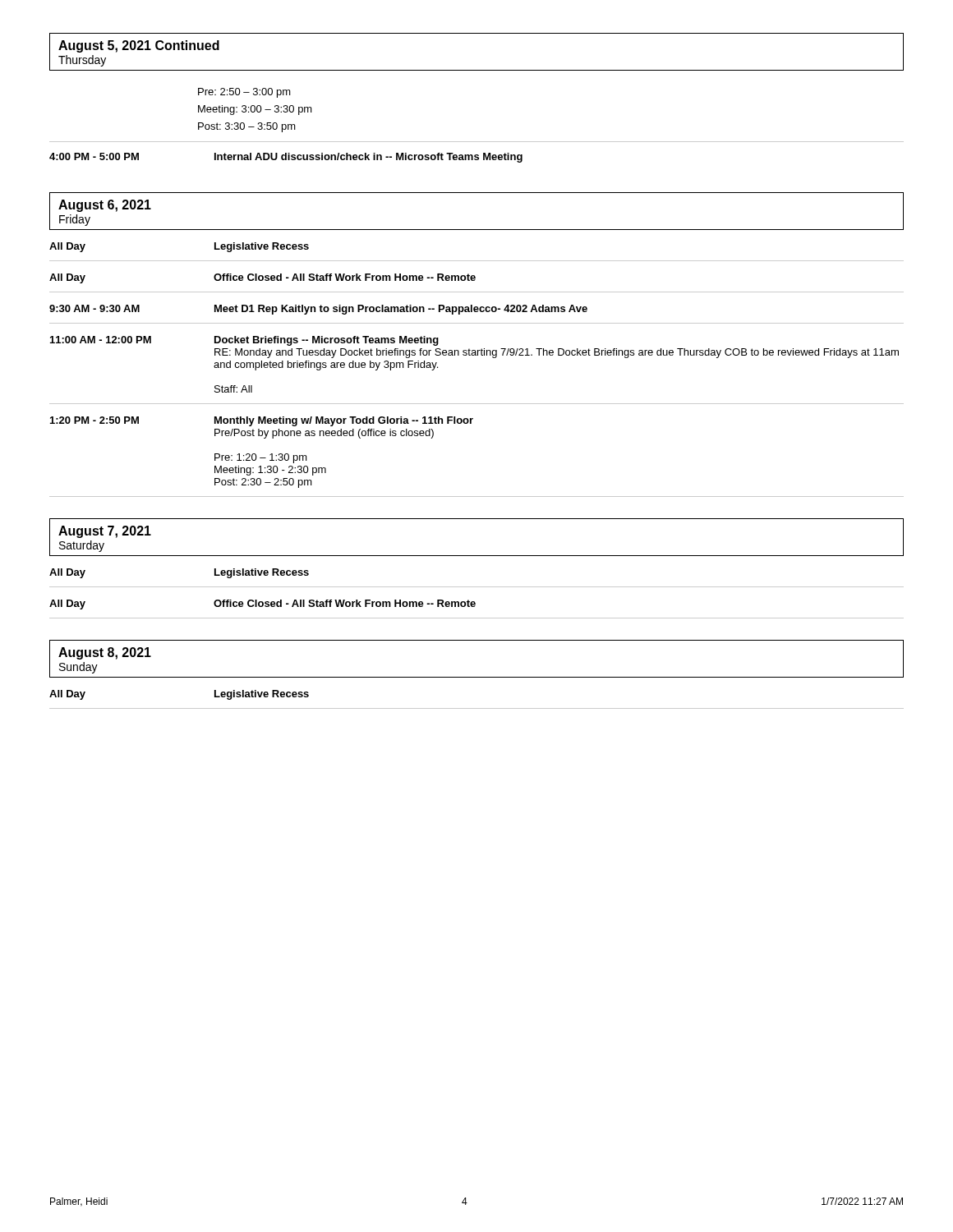This screenshot has height=1232, width=953.
Task: Find the region starting "Pre: 2:50 – 3:00 pm Meeting: 3:00"
Action: pyautogui.click(x=255, y=109)
